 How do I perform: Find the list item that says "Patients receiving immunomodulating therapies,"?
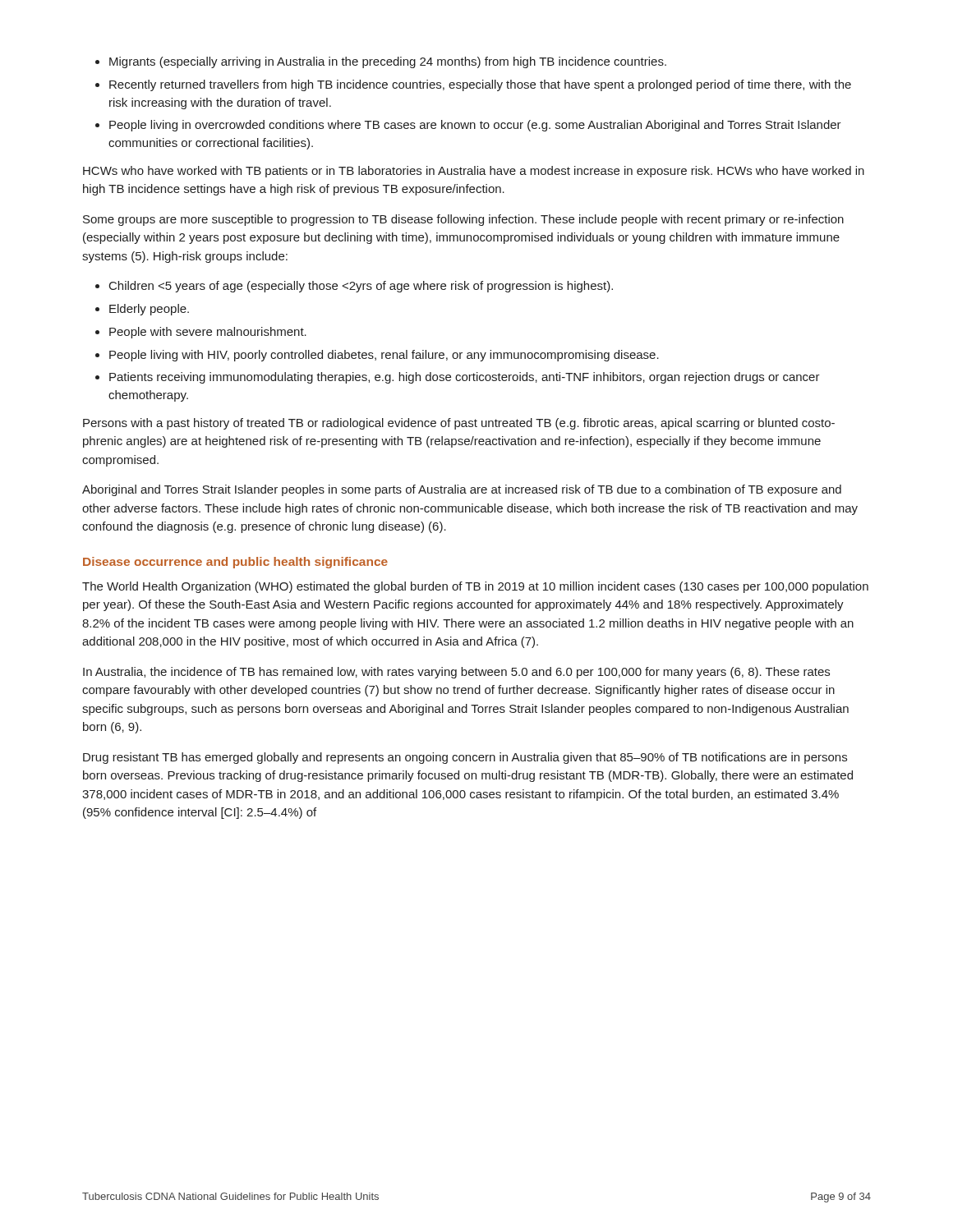(464, 386)
